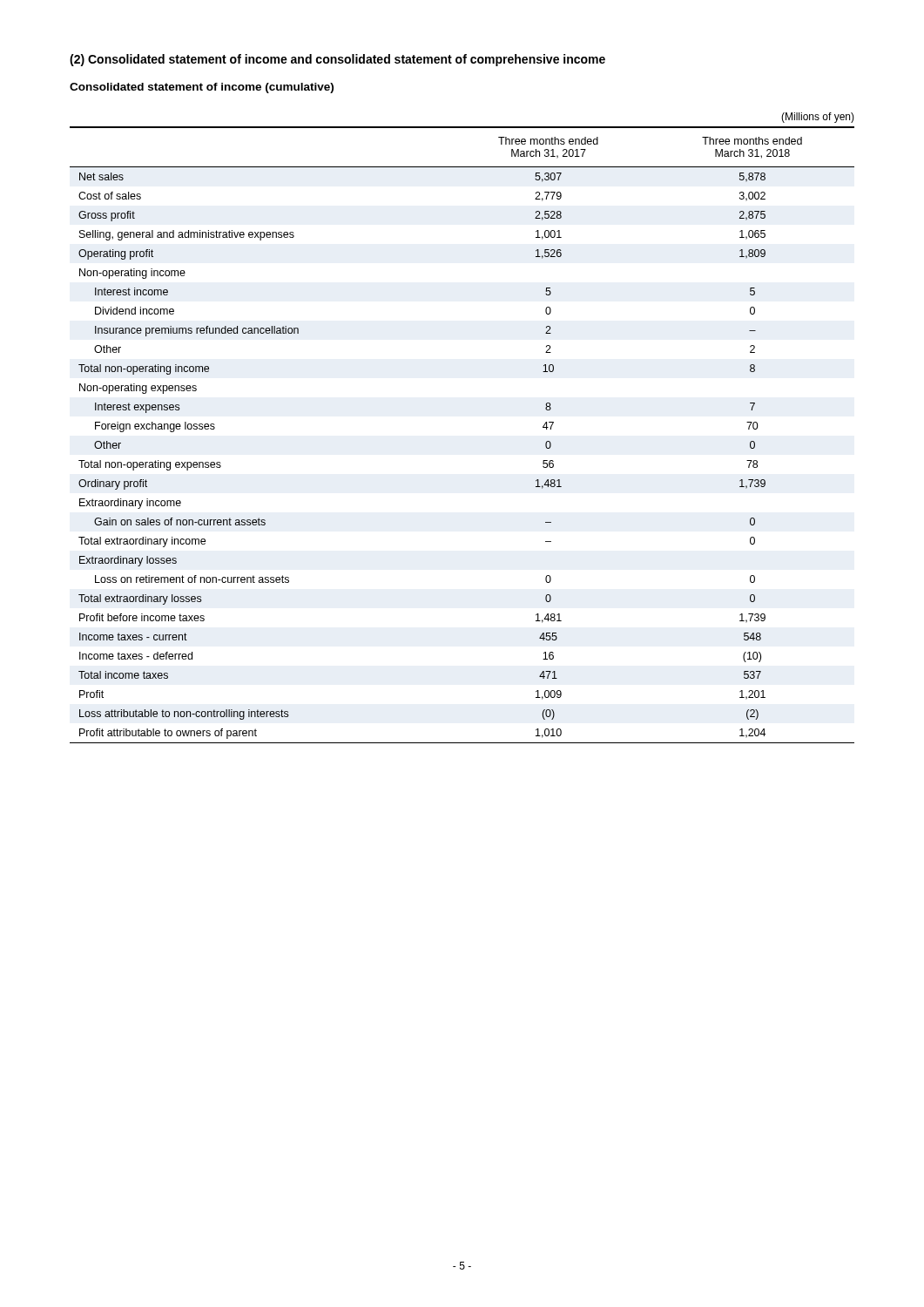
Task: Point to the element starting "(2) Consolidated statement of income and consolidated"
Action: (x=338, y=59)
